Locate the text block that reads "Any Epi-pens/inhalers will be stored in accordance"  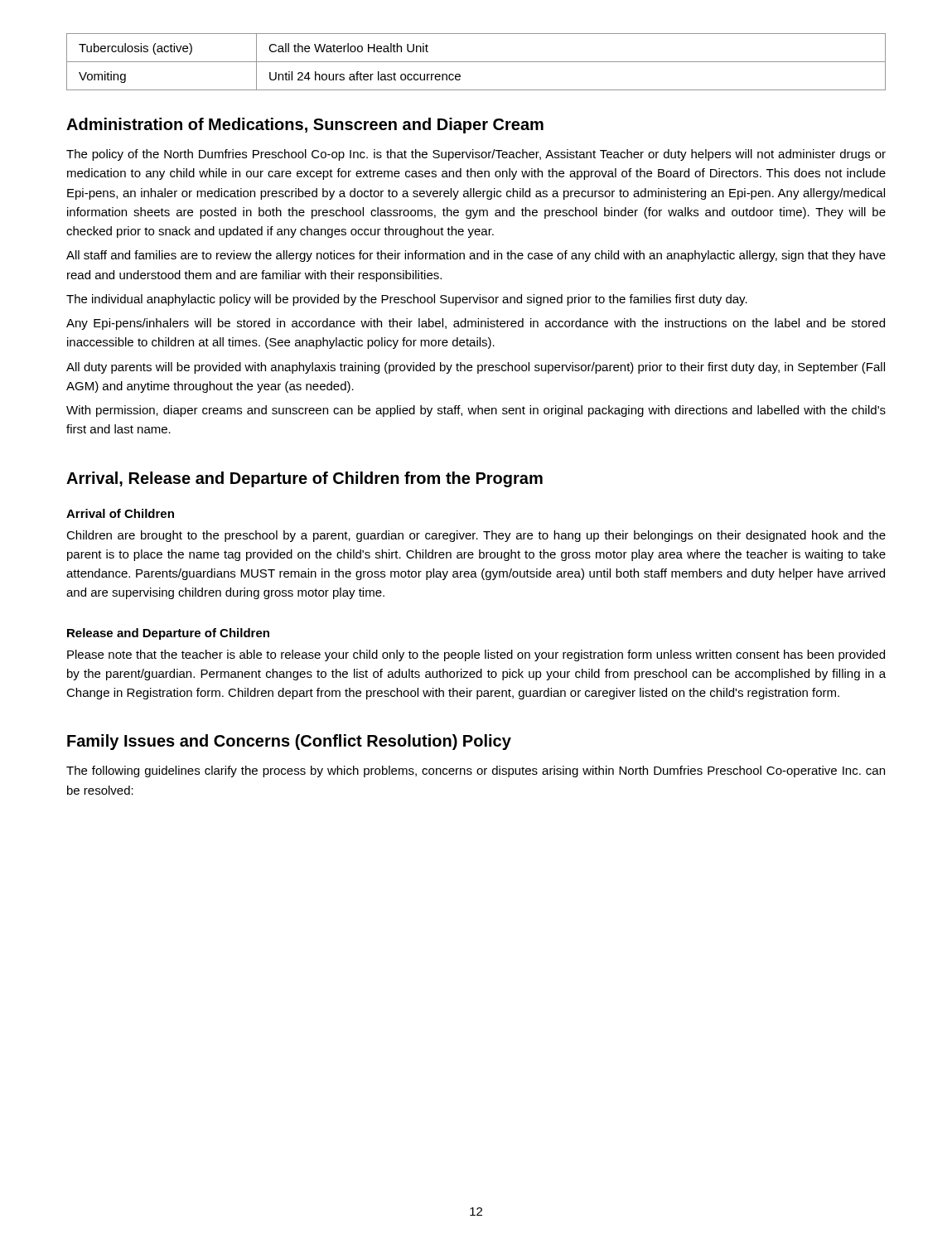[476, 332]
